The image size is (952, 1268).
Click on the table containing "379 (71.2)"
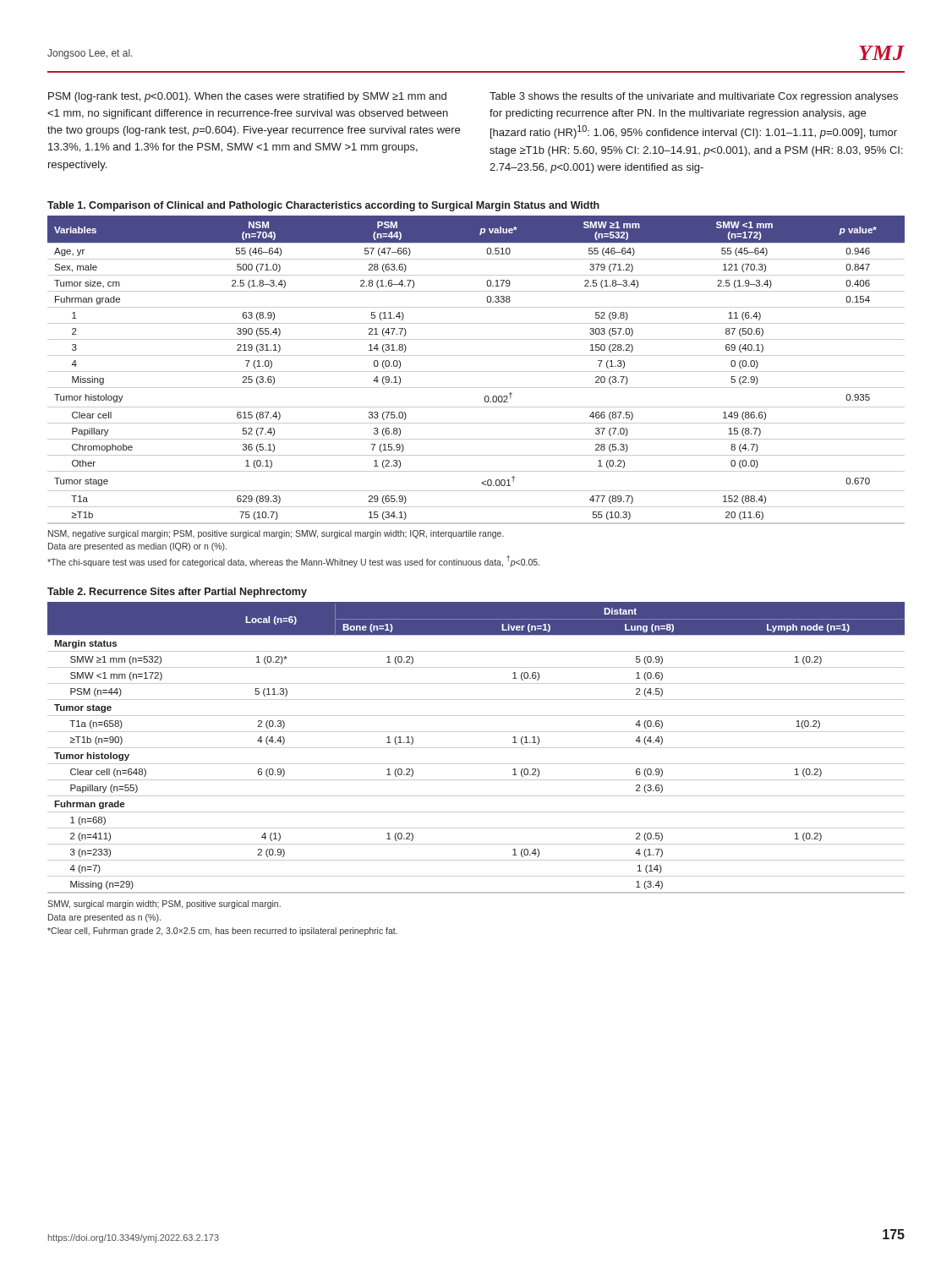[x=476, y=370]
